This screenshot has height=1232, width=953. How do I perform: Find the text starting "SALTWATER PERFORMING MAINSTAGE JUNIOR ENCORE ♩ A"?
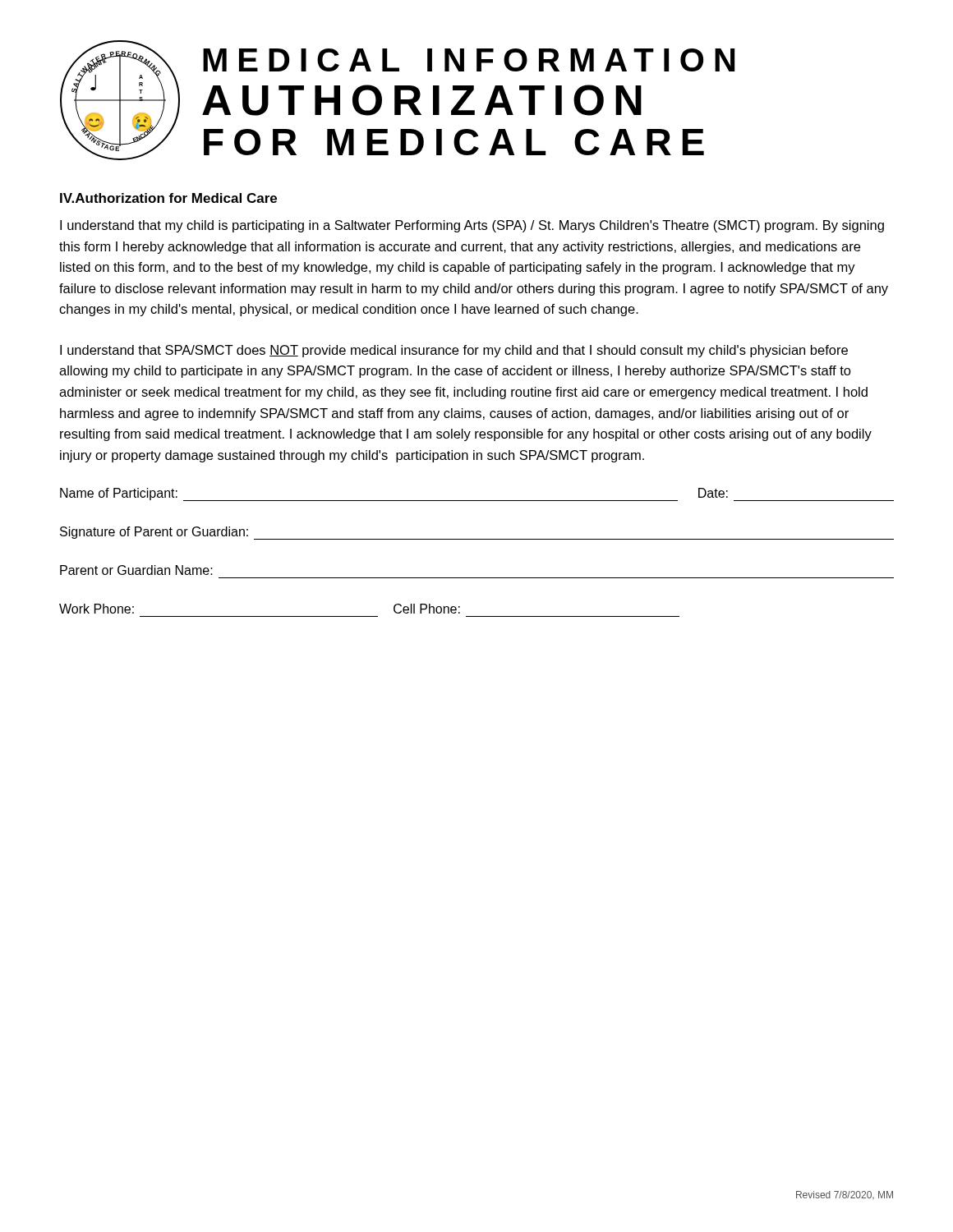pos(402,102)
